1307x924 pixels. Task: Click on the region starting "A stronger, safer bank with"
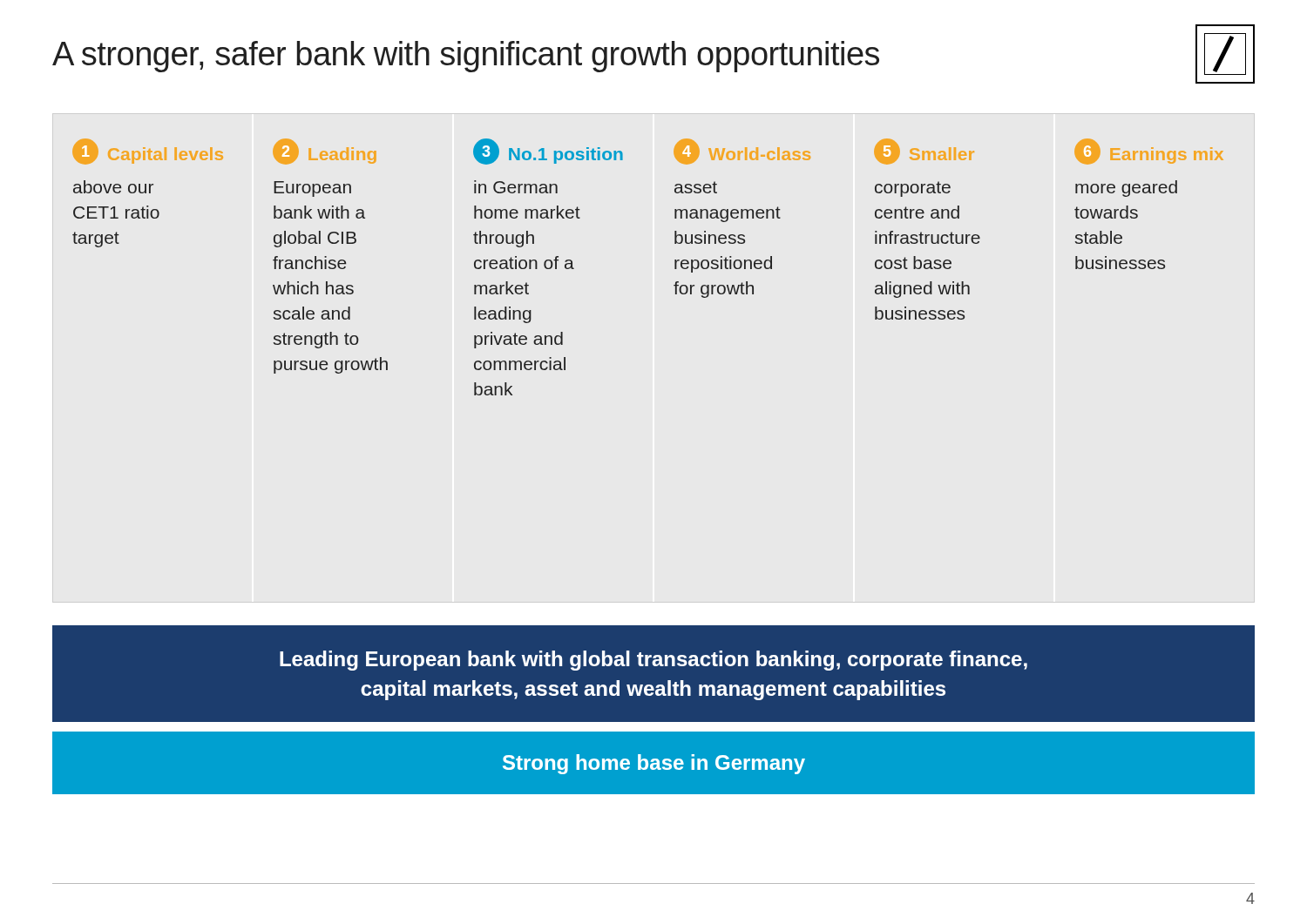466,54
